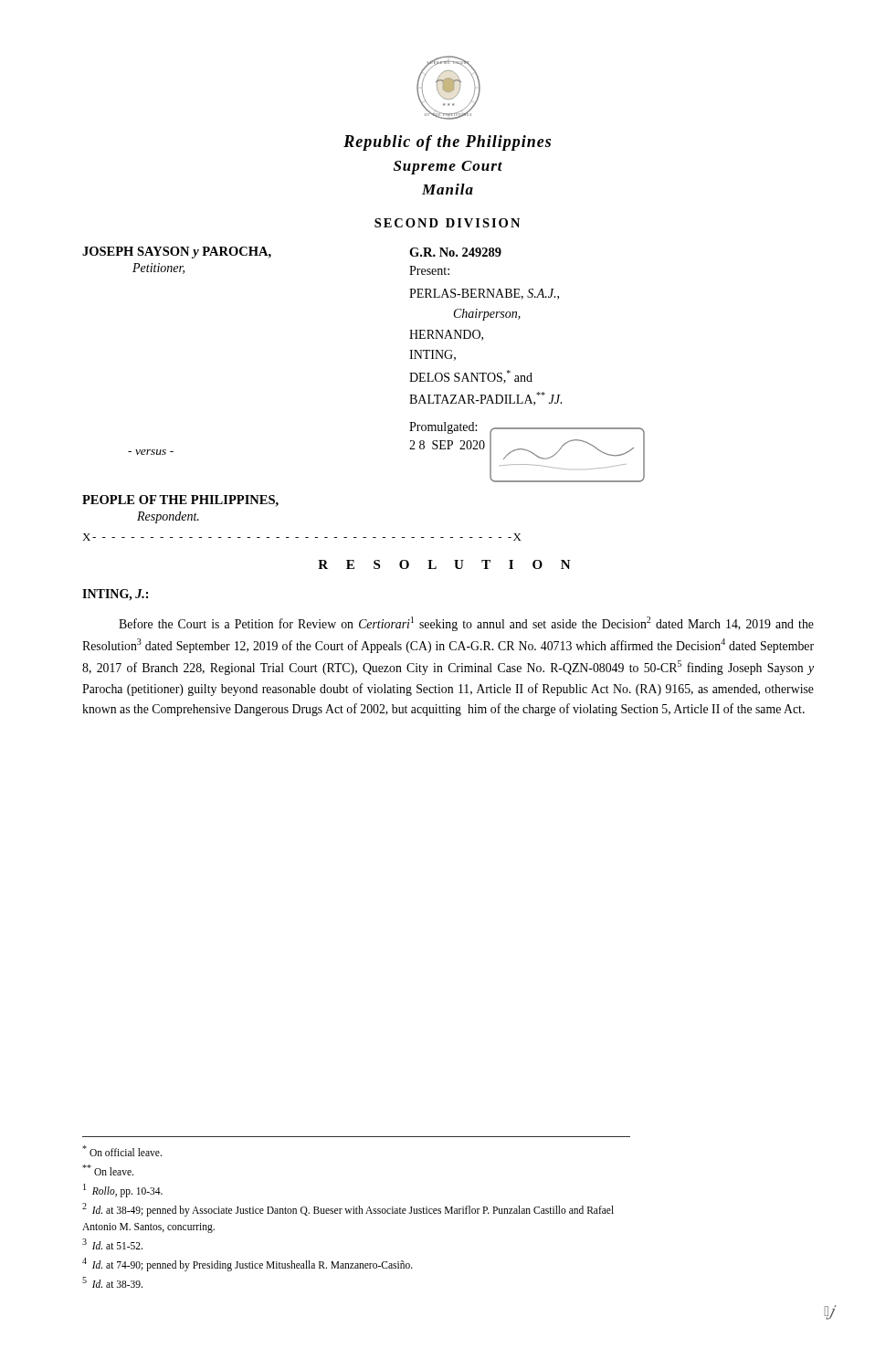The width and height of the screenshot is (896, 1370).
Task: Click on the logo
Action: [448, 90]
